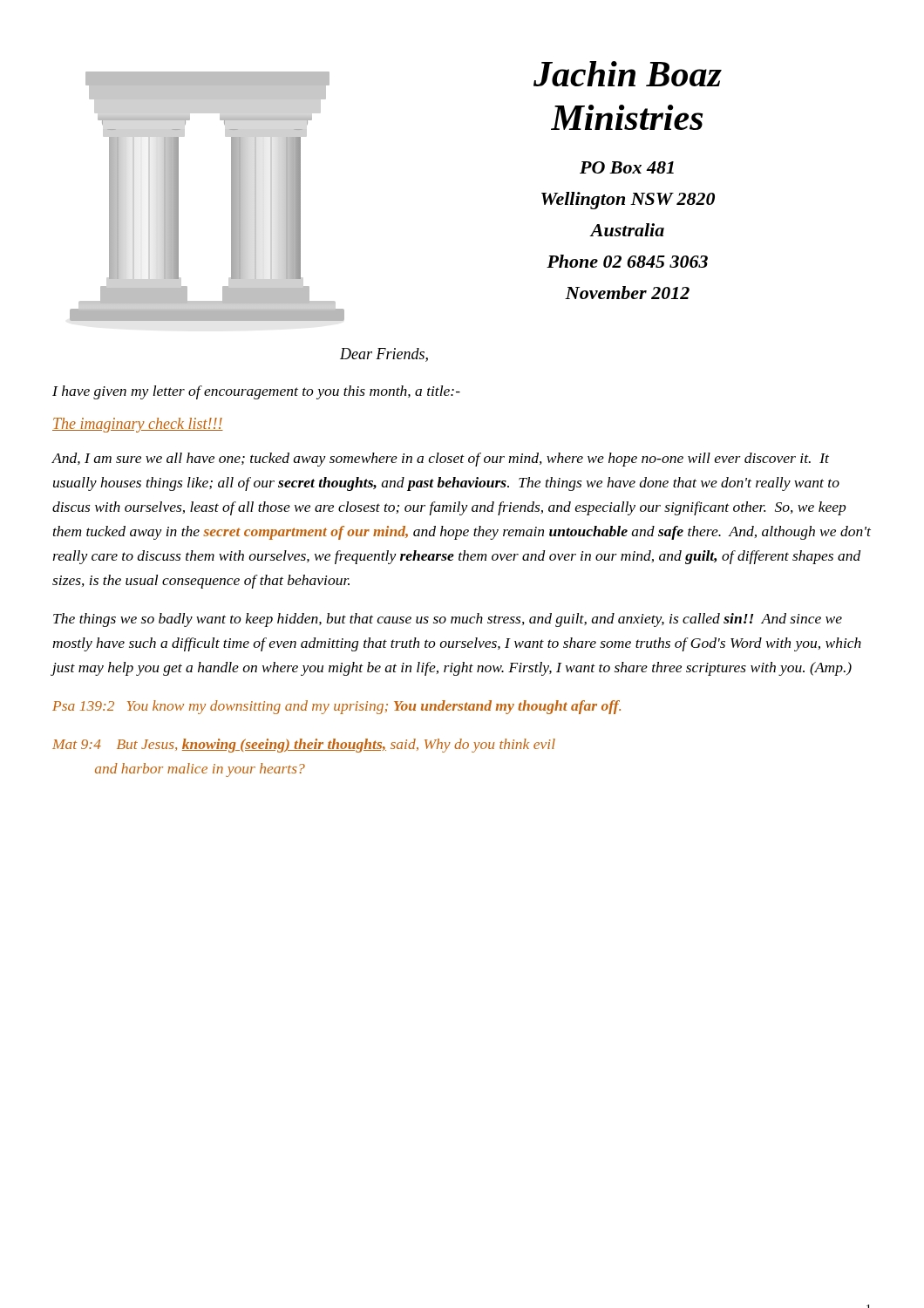924x1308 pixels.
Task: Navigate to the text starting "I have given my letter of encouragement to"
Action: 256,391
